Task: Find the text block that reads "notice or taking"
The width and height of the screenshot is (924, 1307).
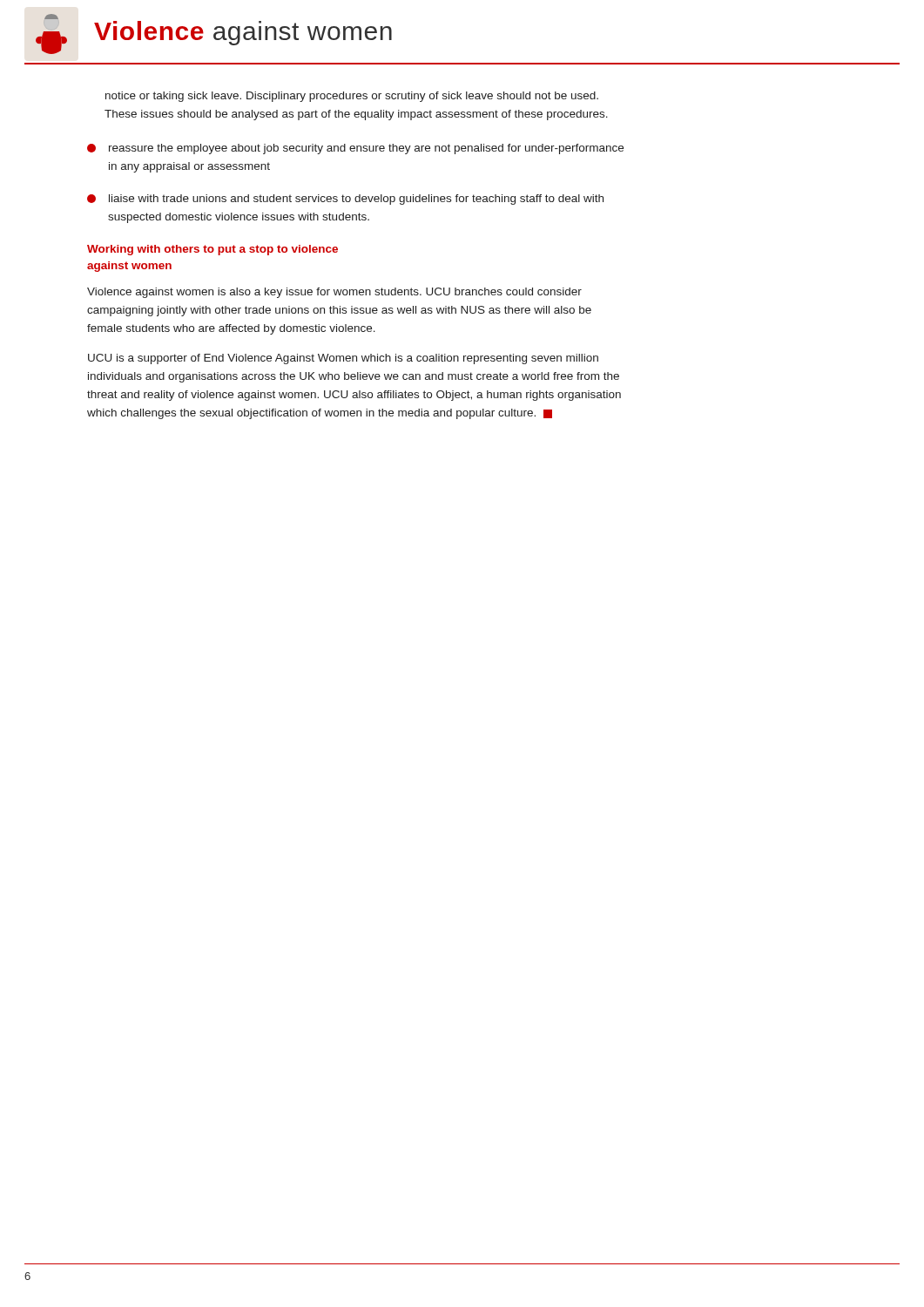Action: (x=356, y=104)
